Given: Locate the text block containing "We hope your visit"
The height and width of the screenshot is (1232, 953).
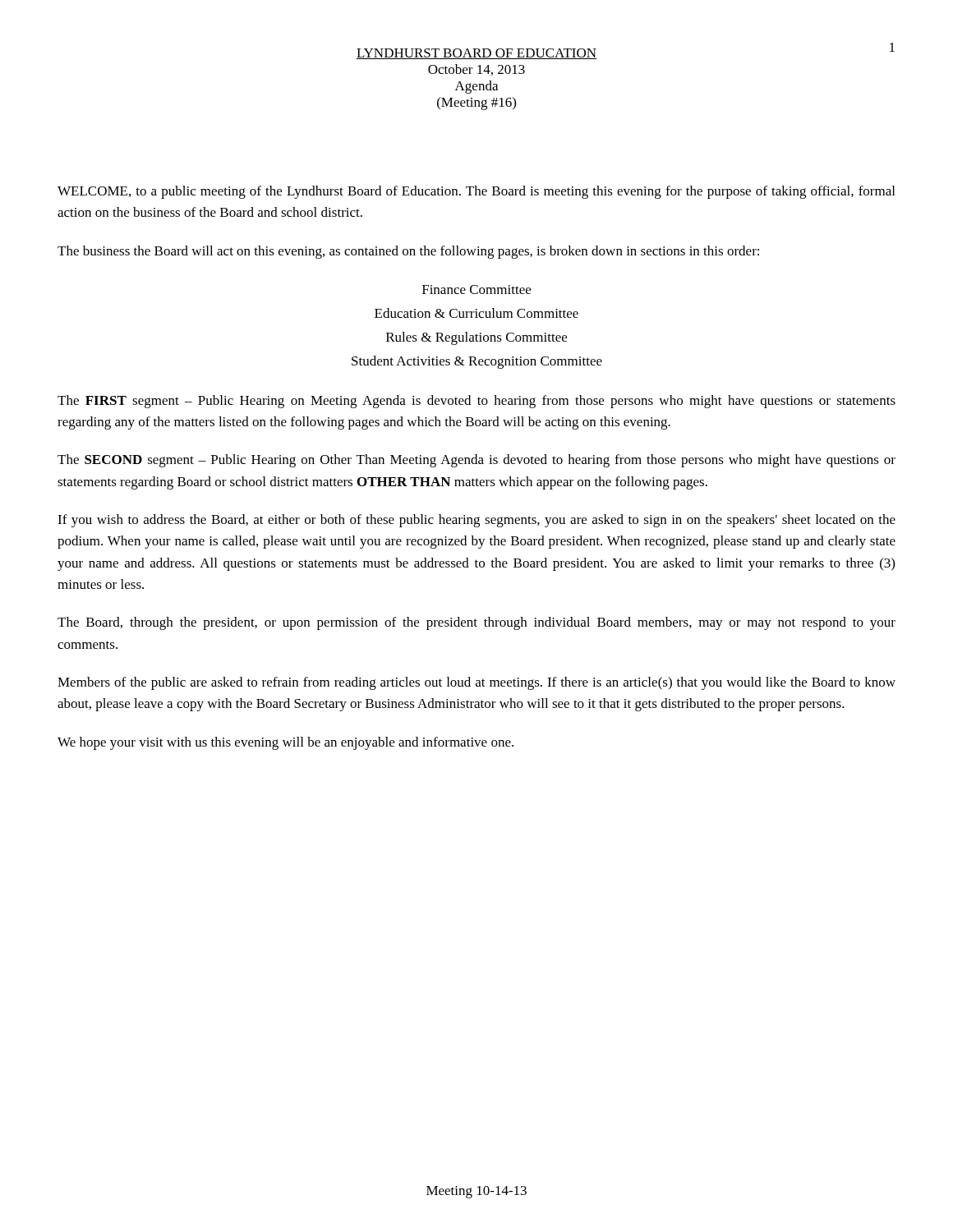Looking at the screenshot, I should tap(286, 742).
